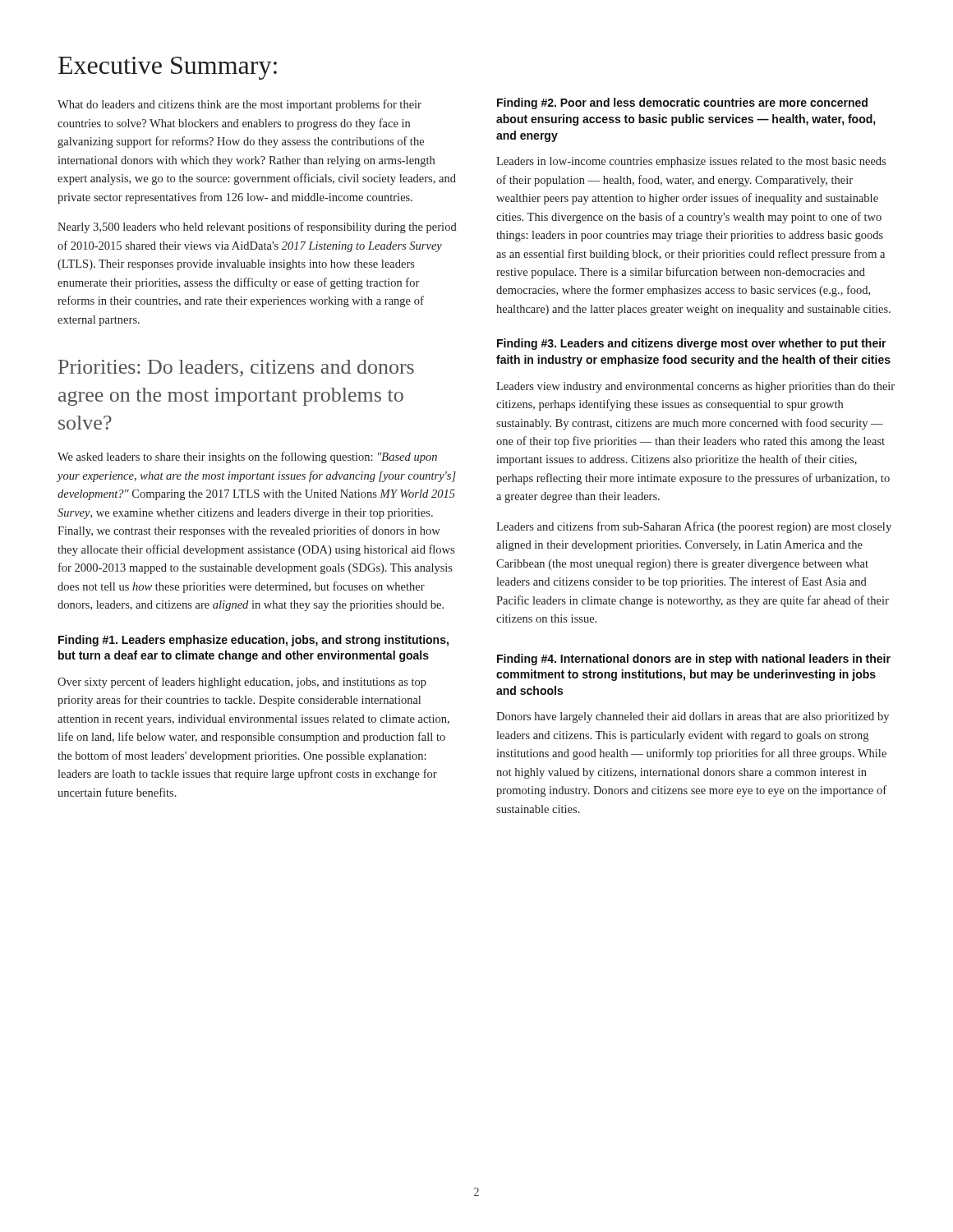Select the text block with the text "Leaders view industry and environmental concerns as"
Viewport: 953px width, 1232px height.
coord(696,441)
